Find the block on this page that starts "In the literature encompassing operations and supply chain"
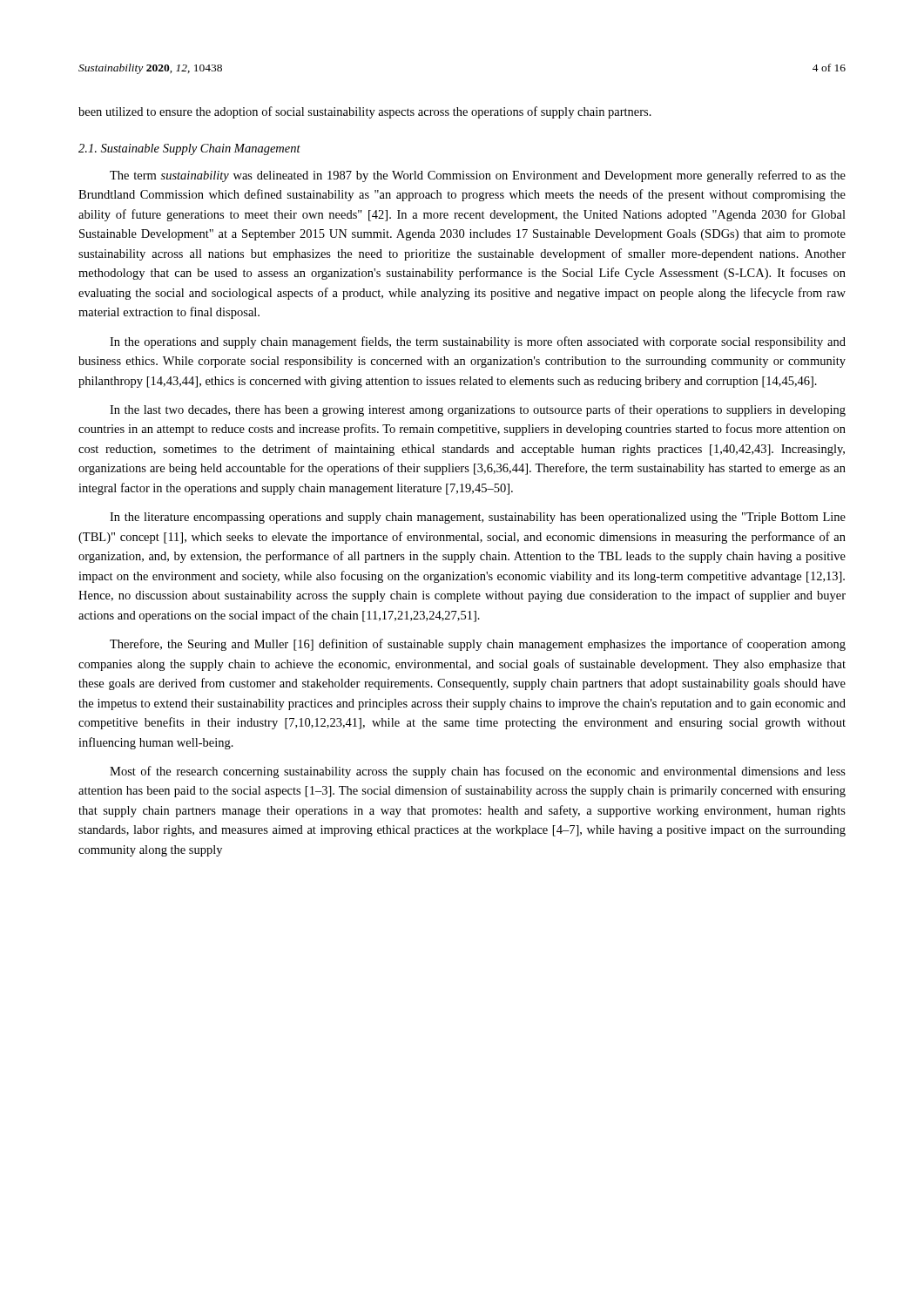Image resolution: width=924 pixels, height=1307 pixels. pos(462,566)
